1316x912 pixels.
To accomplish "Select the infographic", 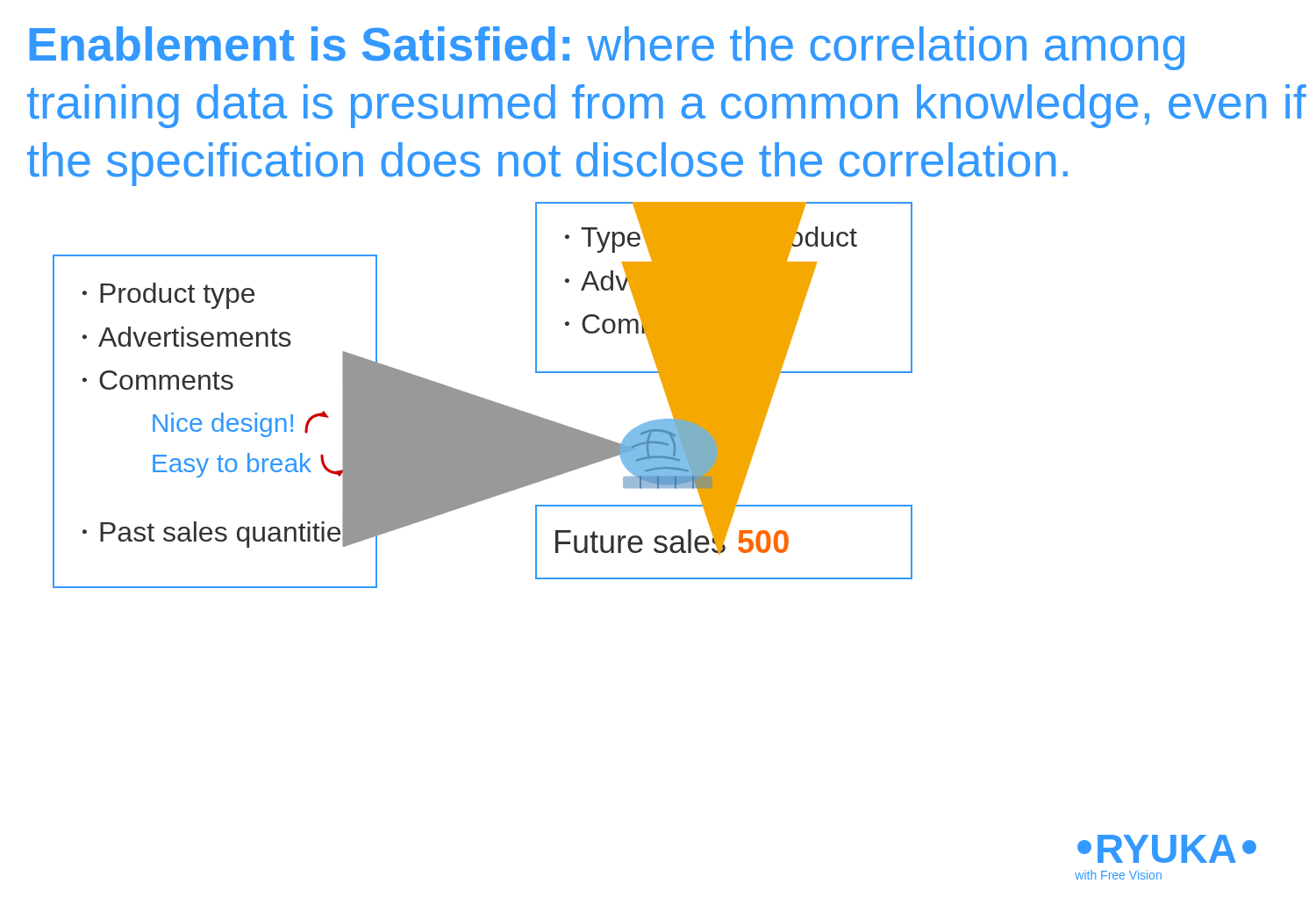I will (658, 539).
